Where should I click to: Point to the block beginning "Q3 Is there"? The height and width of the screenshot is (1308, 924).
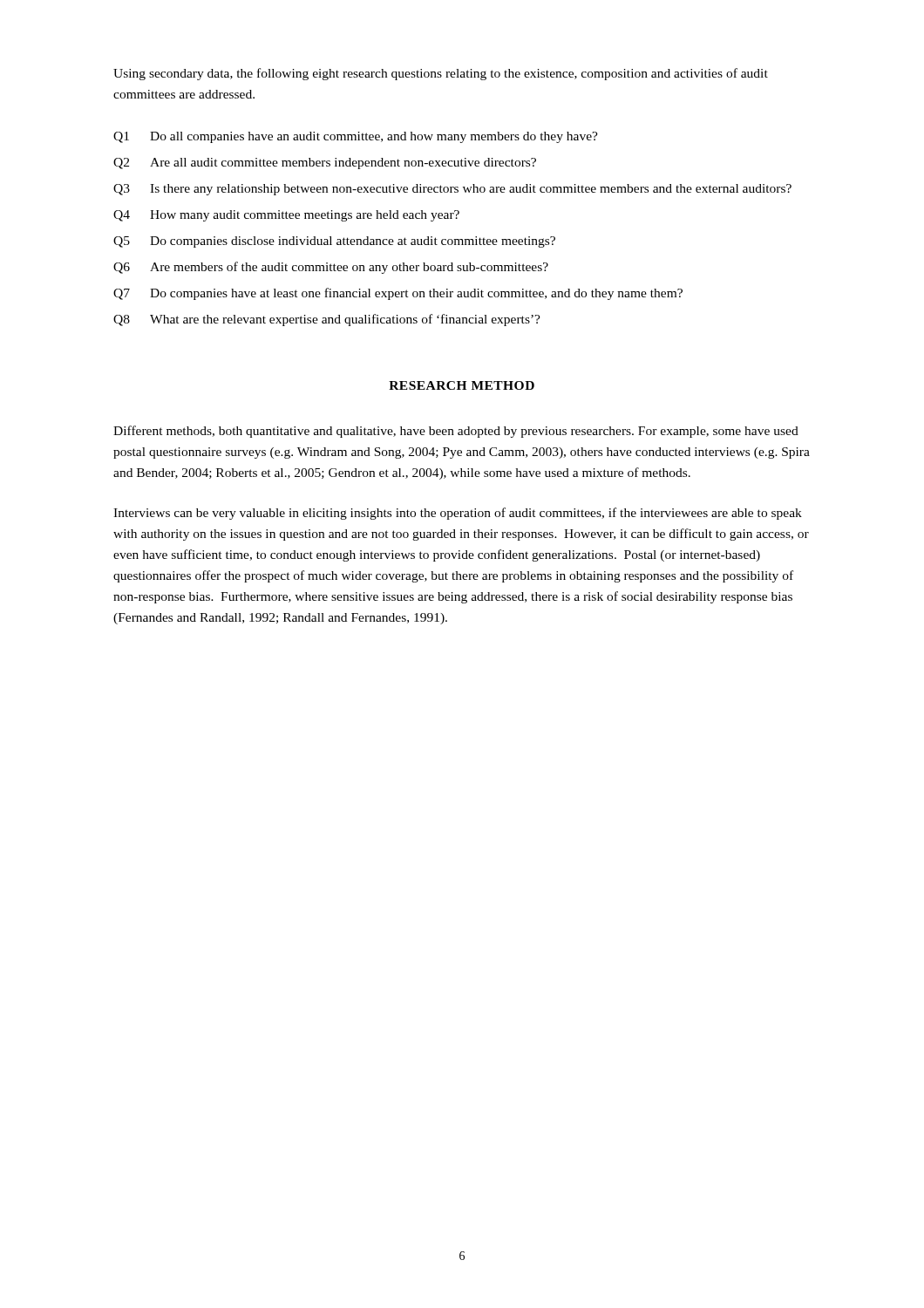[x=462, y=188]
